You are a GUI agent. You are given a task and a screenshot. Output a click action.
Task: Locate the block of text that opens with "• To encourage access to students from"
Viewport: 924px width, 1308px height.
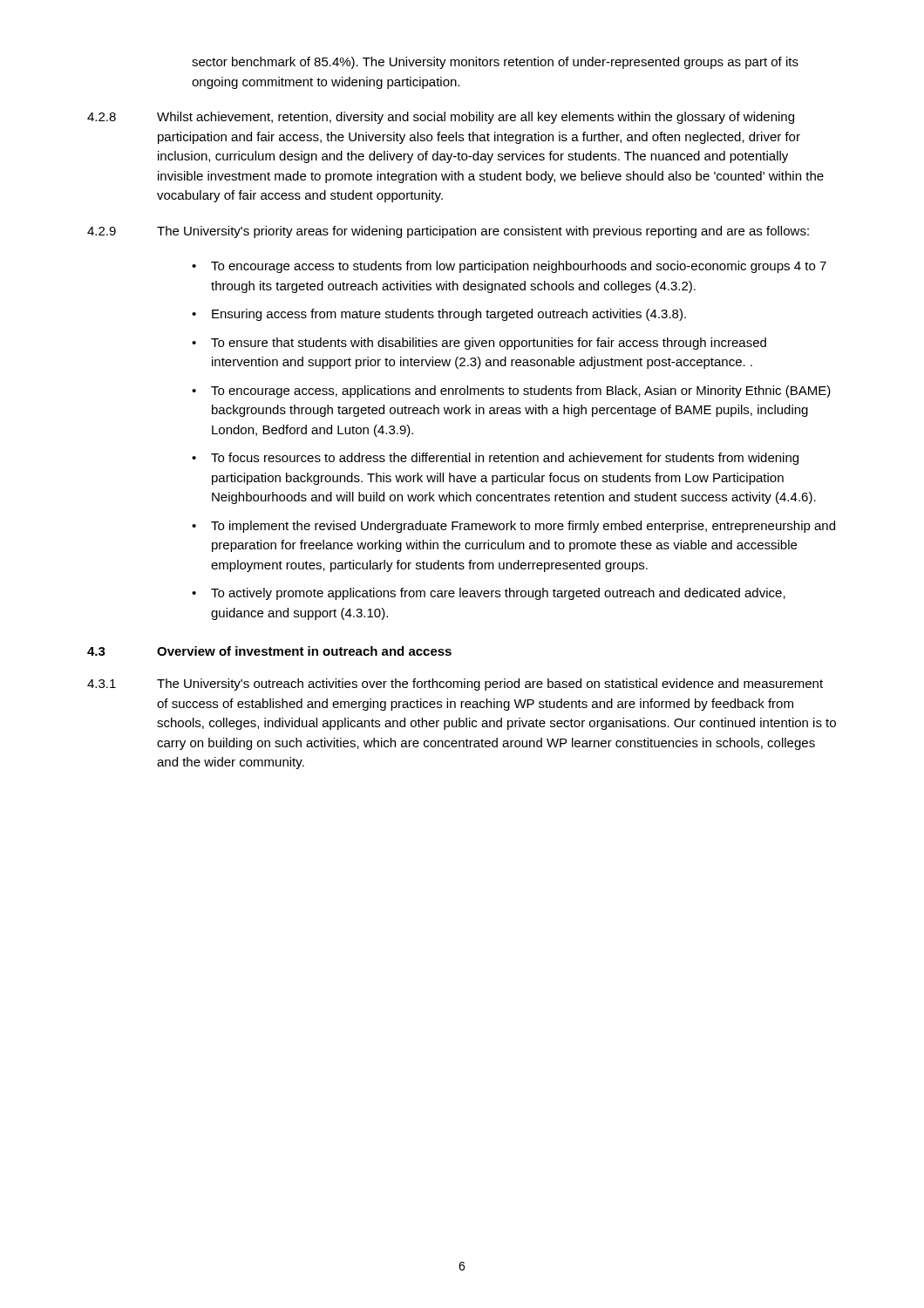click(514, 276)
